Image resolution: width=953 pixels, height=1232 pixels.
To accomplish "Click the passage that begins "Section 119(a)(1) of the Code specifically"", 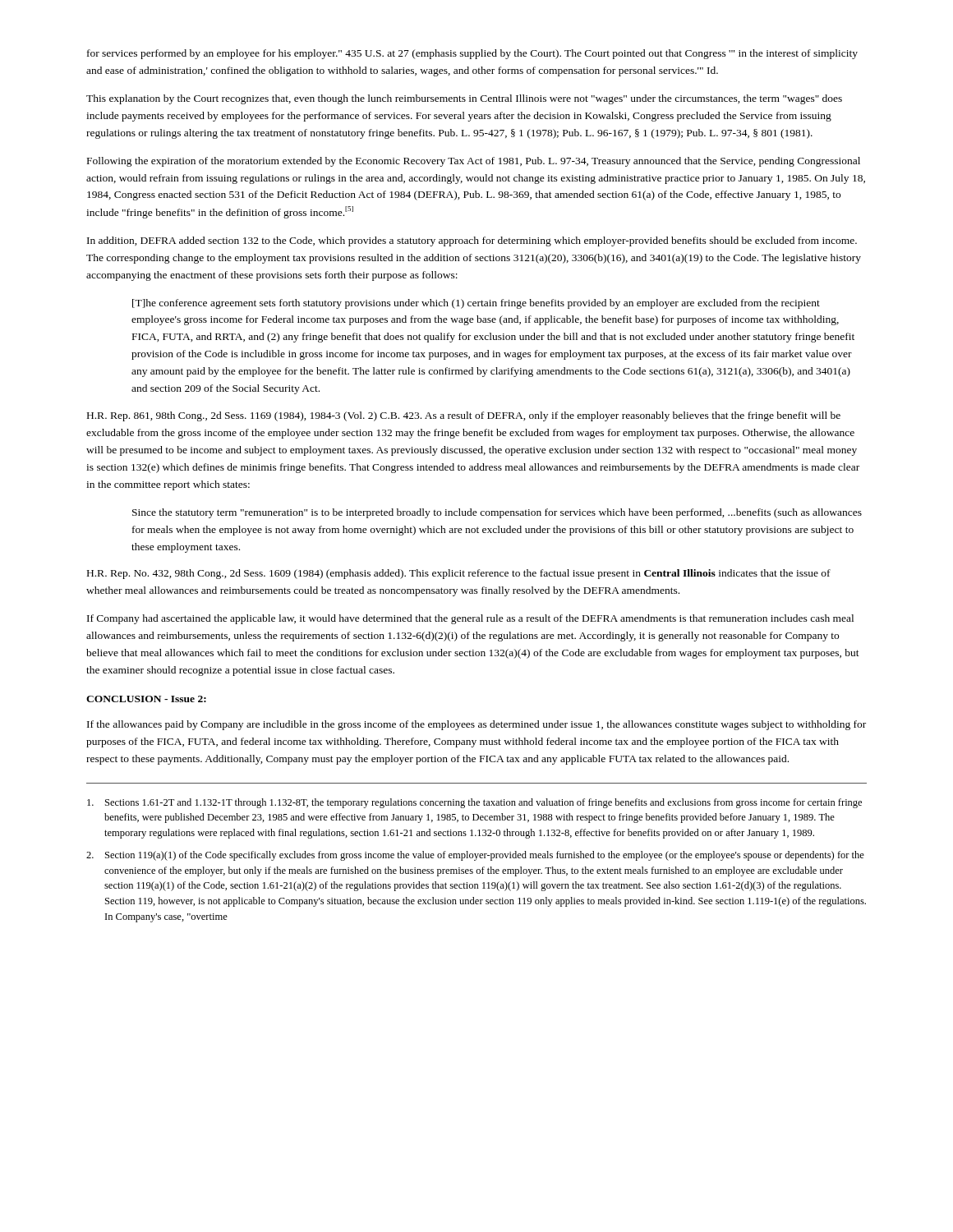I will point(476,886).
